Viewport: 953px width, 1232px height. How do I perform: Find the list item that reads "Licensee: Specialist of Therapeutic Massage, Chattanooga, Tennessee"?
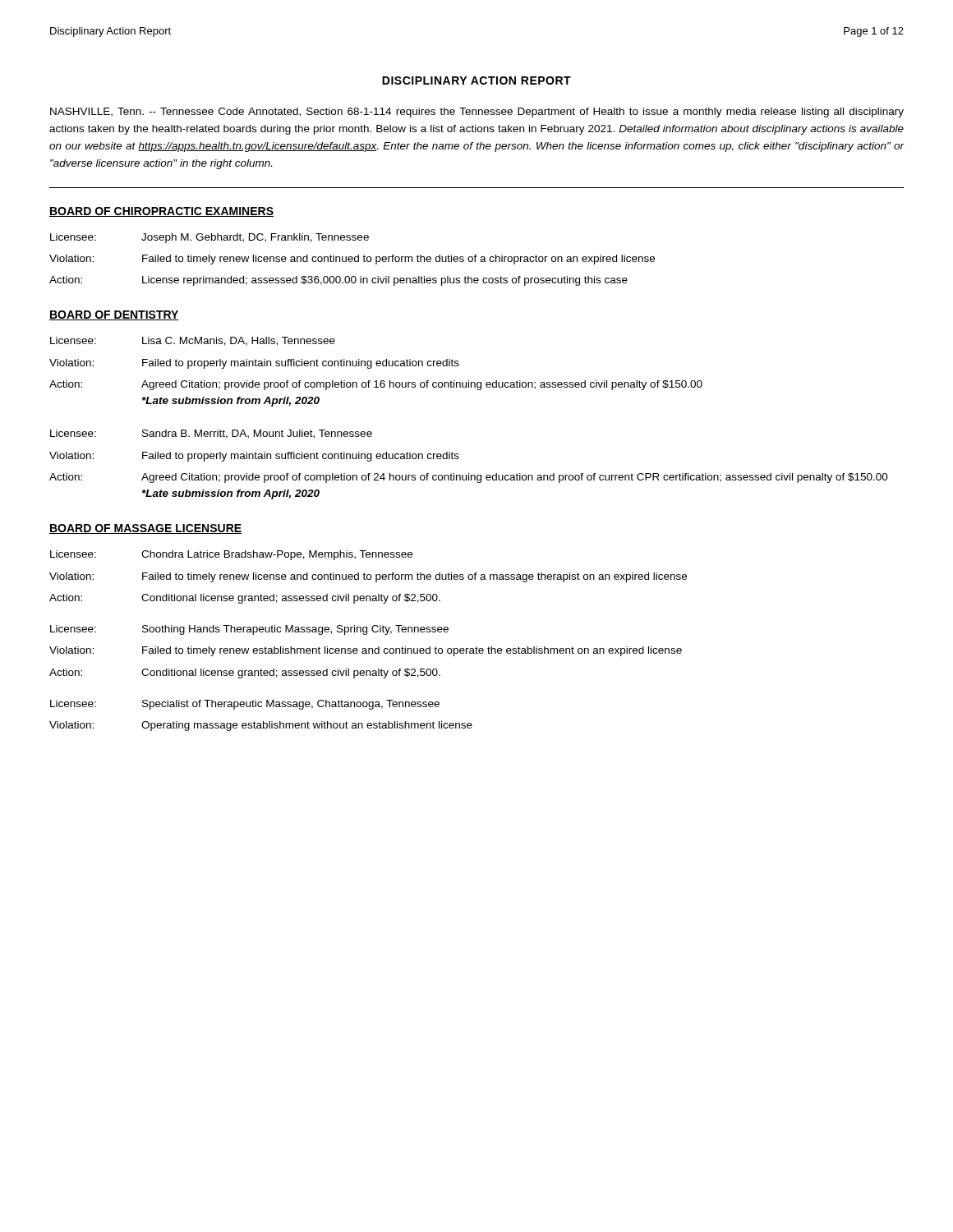click(476, 715)
